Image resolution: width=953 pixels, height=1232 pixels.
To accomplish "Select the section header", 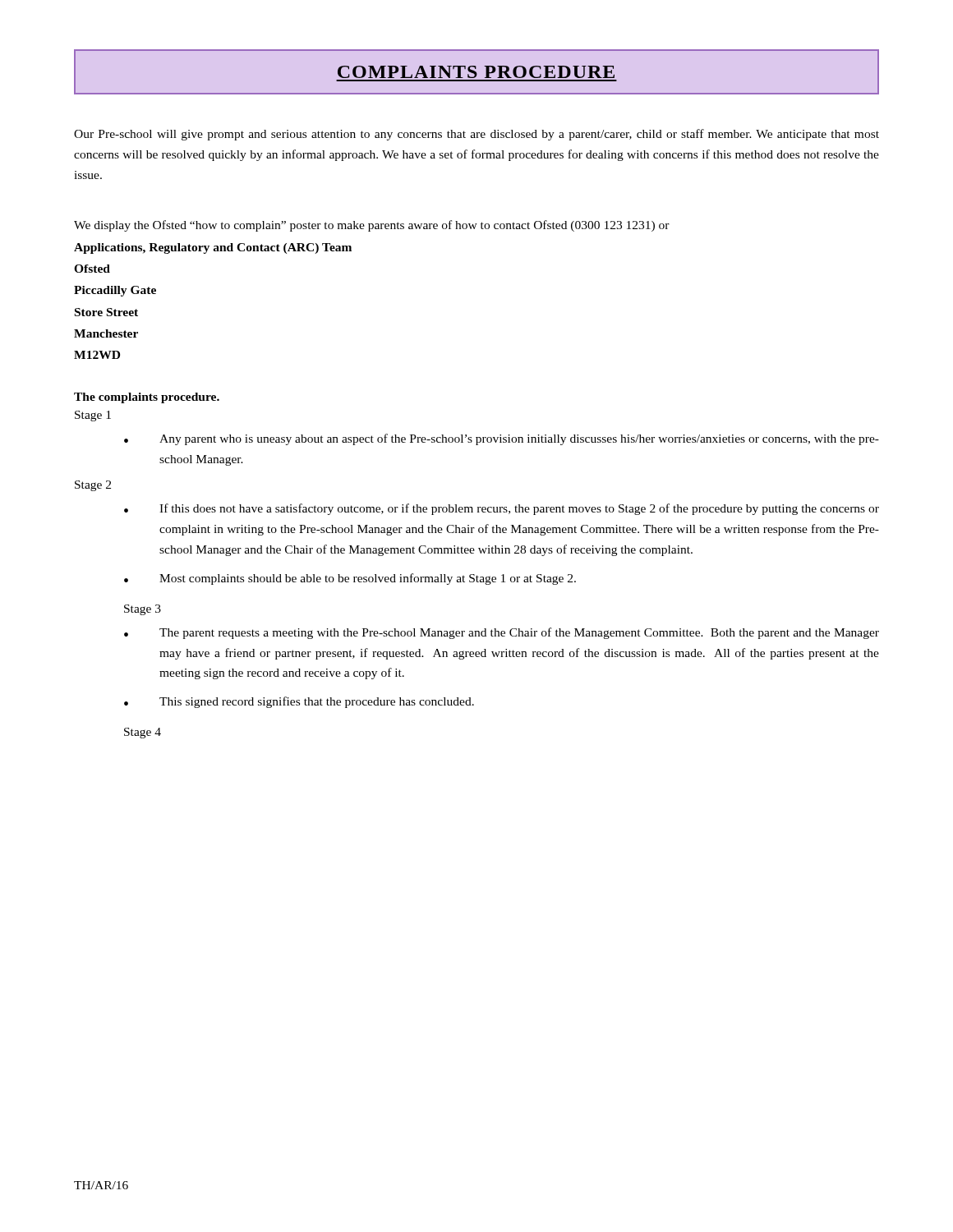I will pyautogui.click(x=147, y=396).
